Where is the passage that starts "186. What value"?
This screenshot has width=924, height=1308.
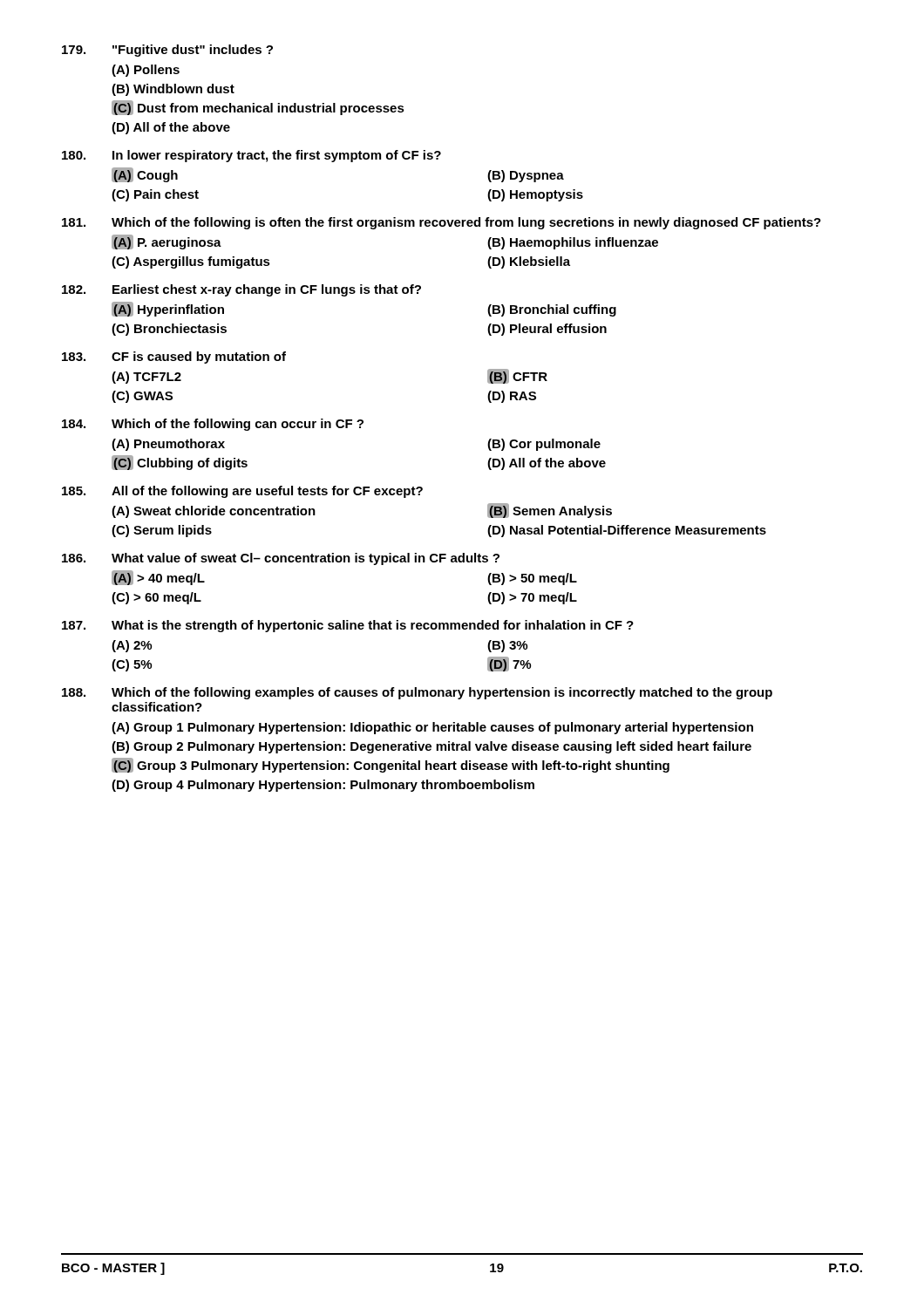tap(281, 559)
